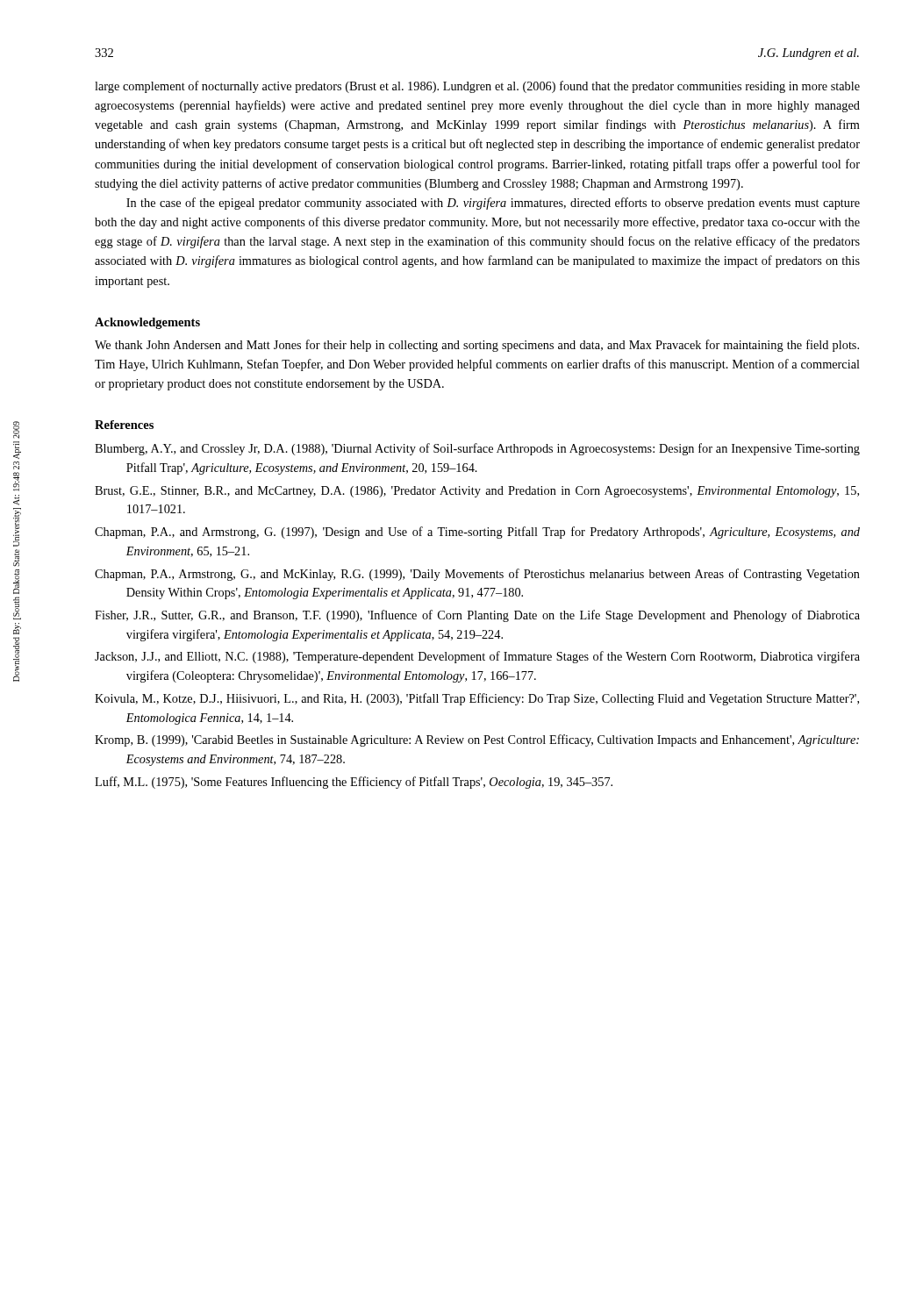Point to the region starting "Chapman, P.A., Armstrong,"
The image size is (923, 1316).
477,583
